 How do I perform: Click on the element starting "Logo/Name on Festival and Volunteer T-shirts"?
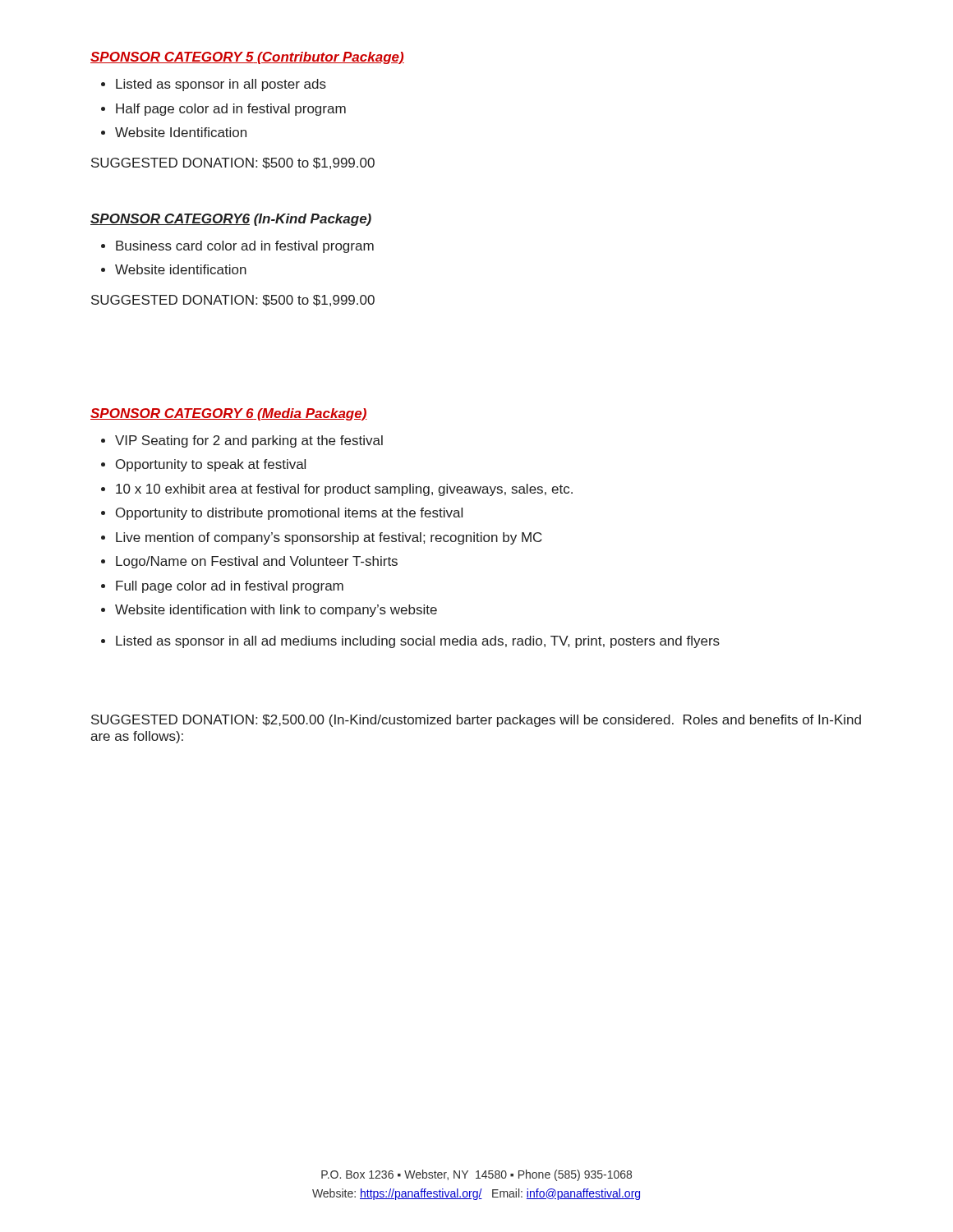coord(257,562)
